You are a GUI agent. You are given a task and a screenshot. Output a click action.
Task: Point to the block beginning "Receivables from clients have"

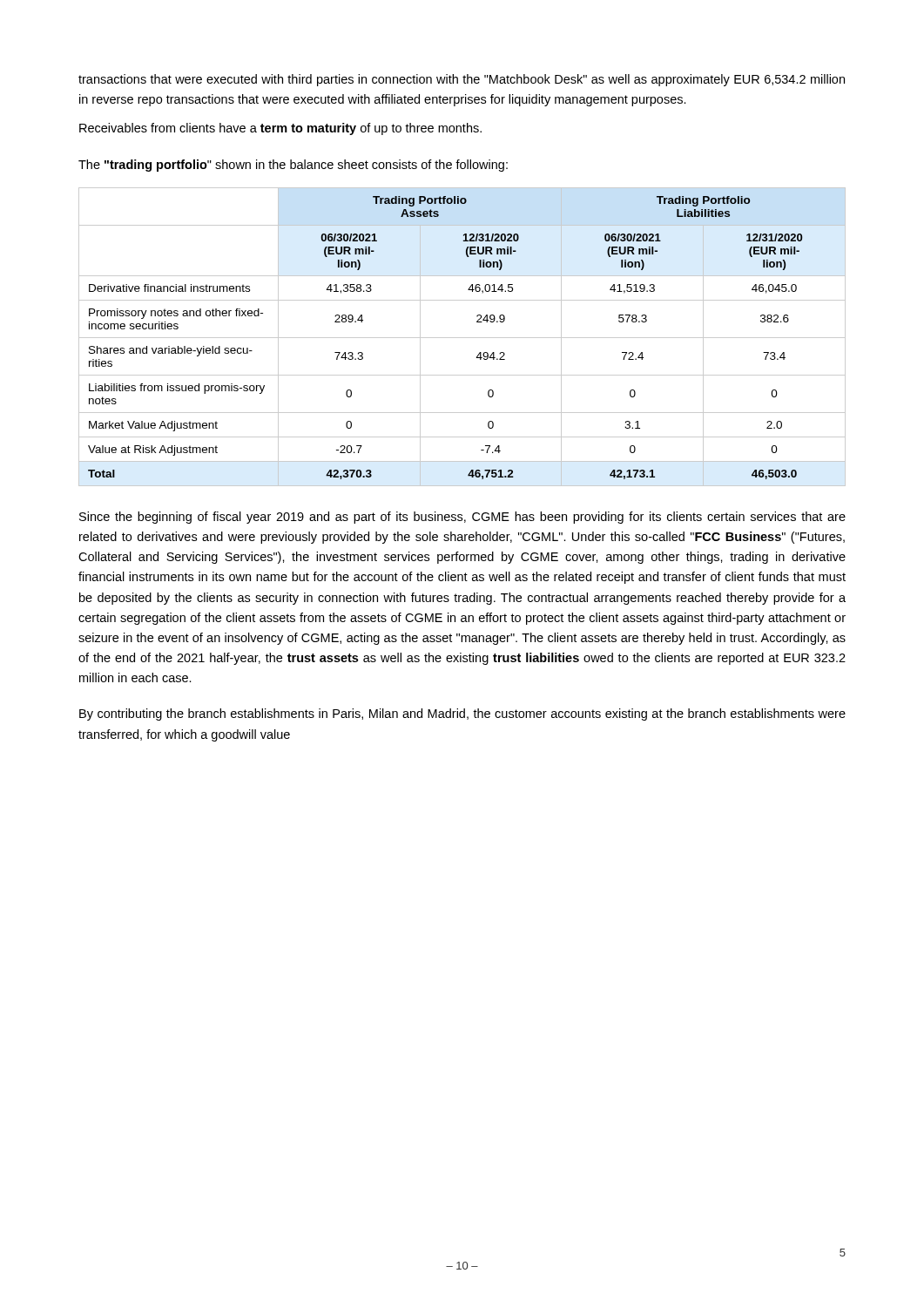point(281,128)
